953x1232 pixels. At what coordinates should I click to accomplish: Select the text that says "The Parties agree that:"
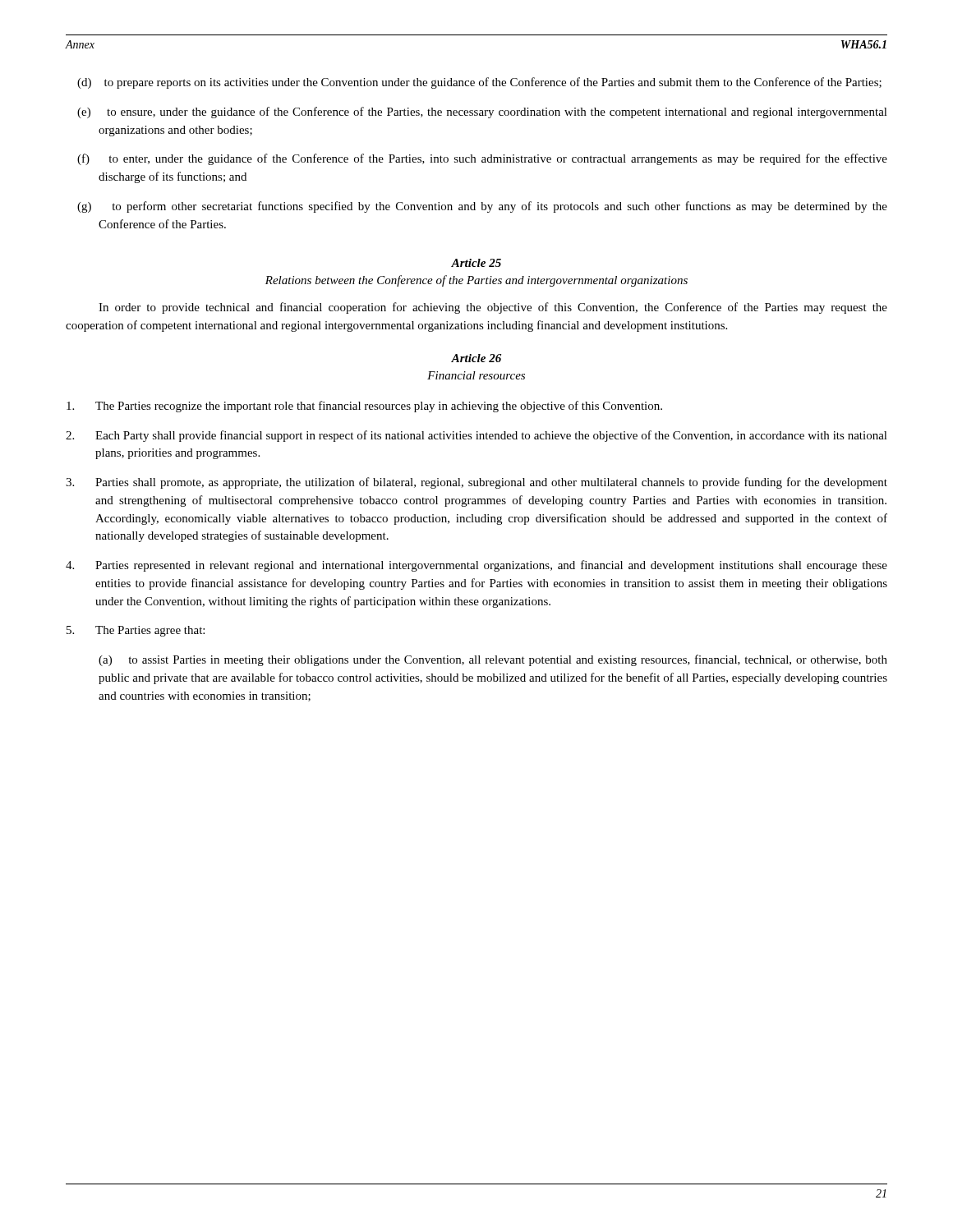point(136,631)
